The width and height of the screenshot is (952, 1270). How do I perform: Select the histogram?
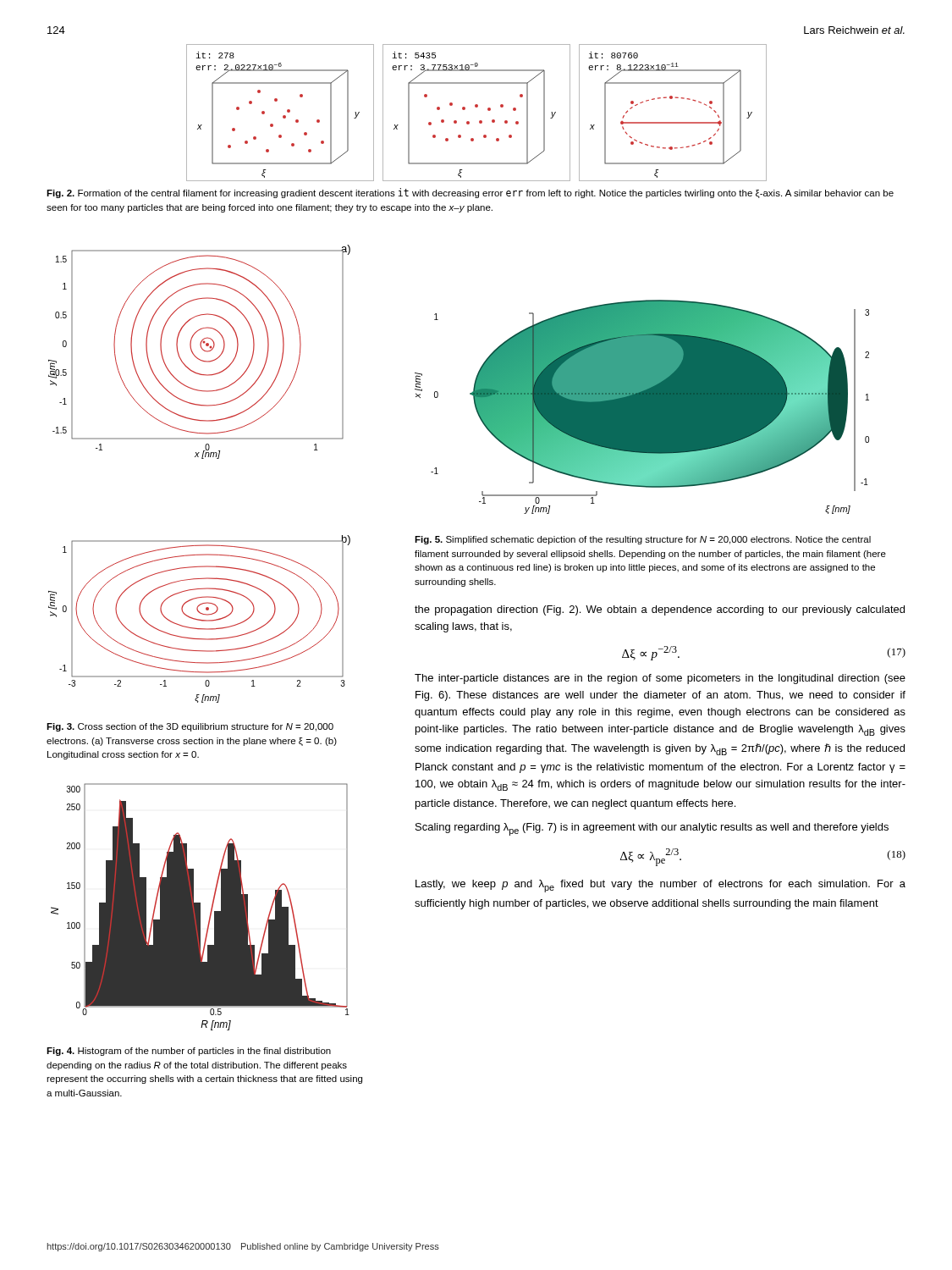pos(207,908)
